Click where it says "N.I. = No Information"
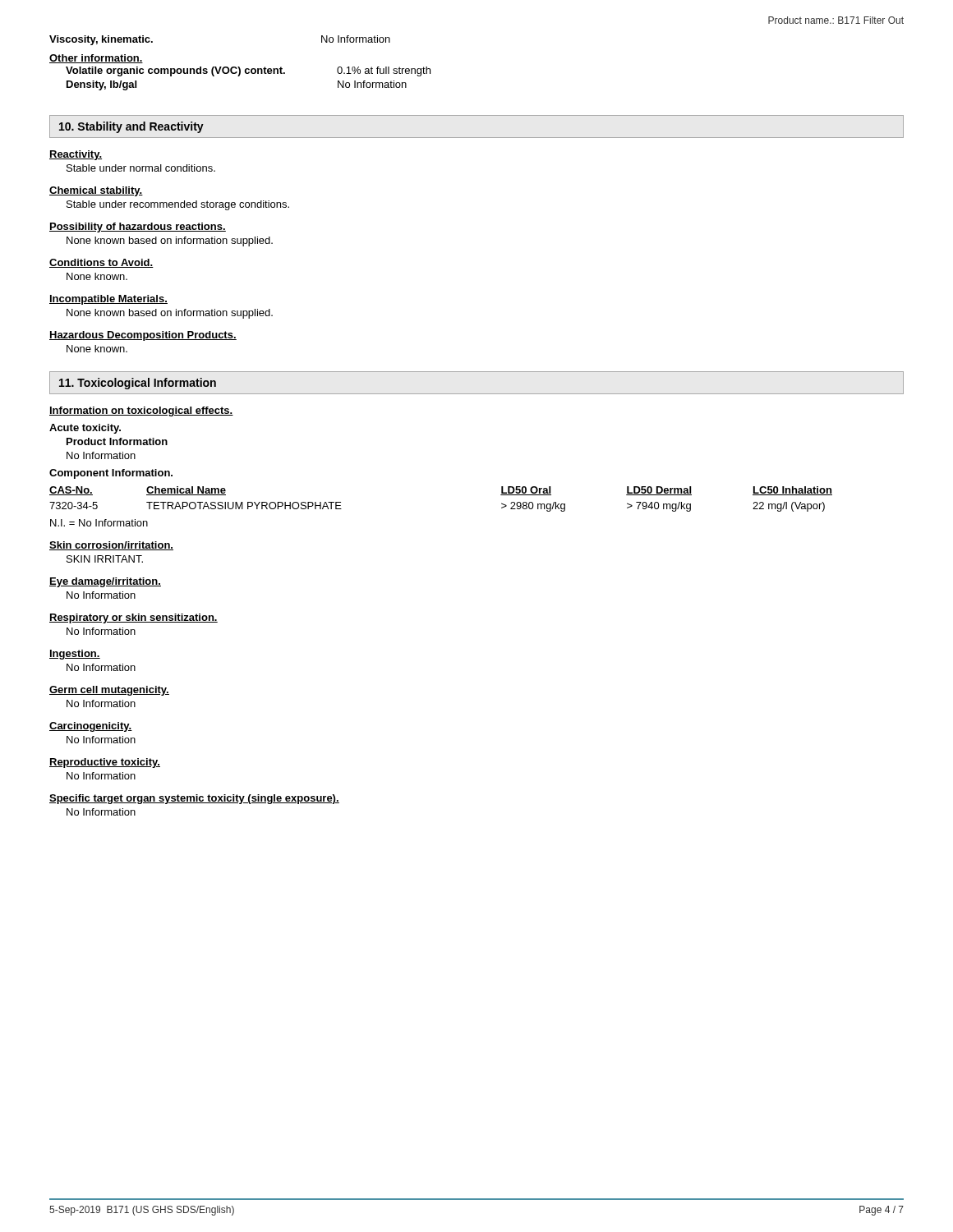 (99, 523)
